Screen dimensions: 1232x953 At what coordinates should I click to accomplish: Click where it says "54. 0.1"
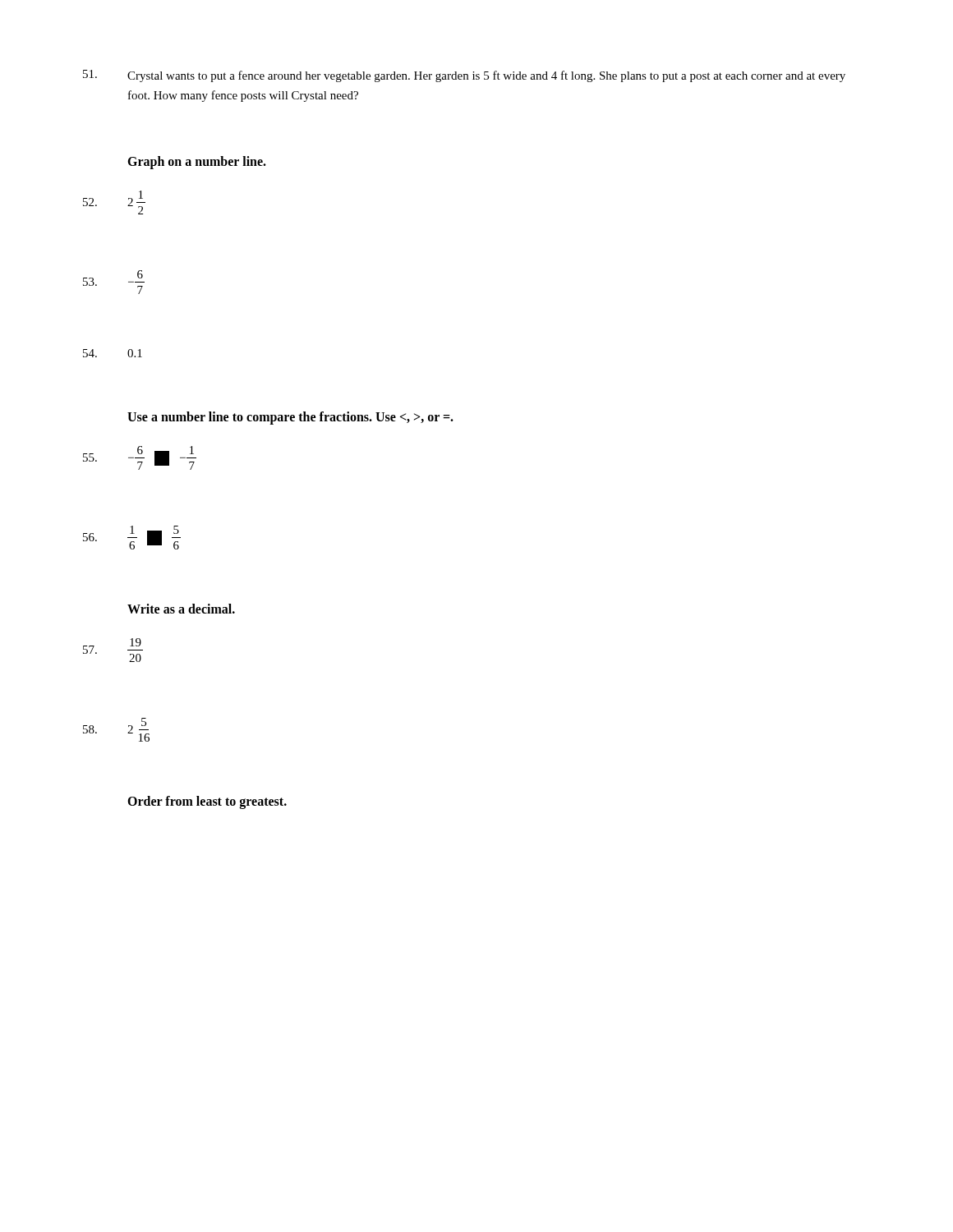(129, 353)
